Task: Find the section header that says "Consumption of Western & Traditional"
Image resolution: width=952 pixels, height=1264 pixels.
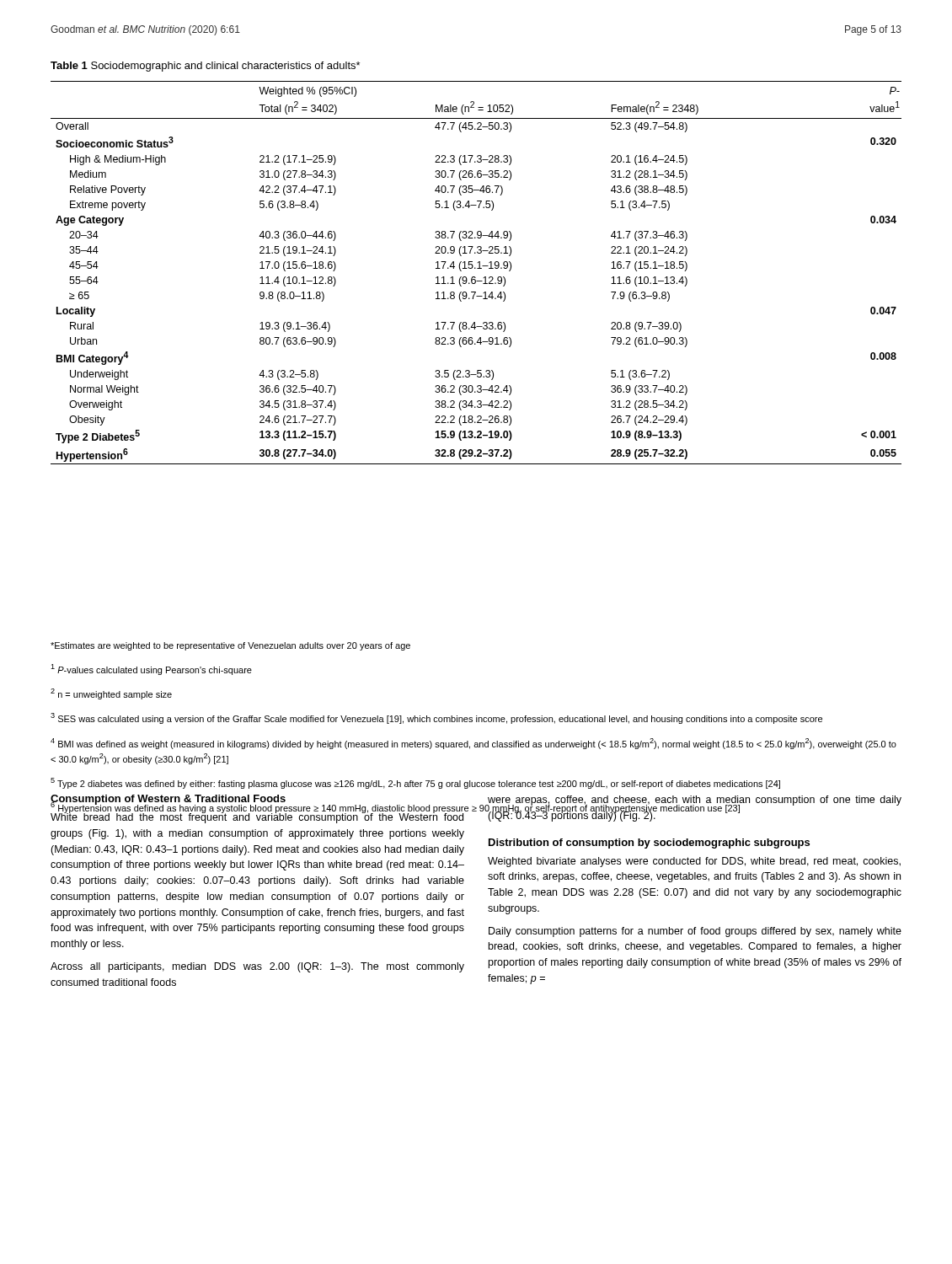Action: coord(168,798)
